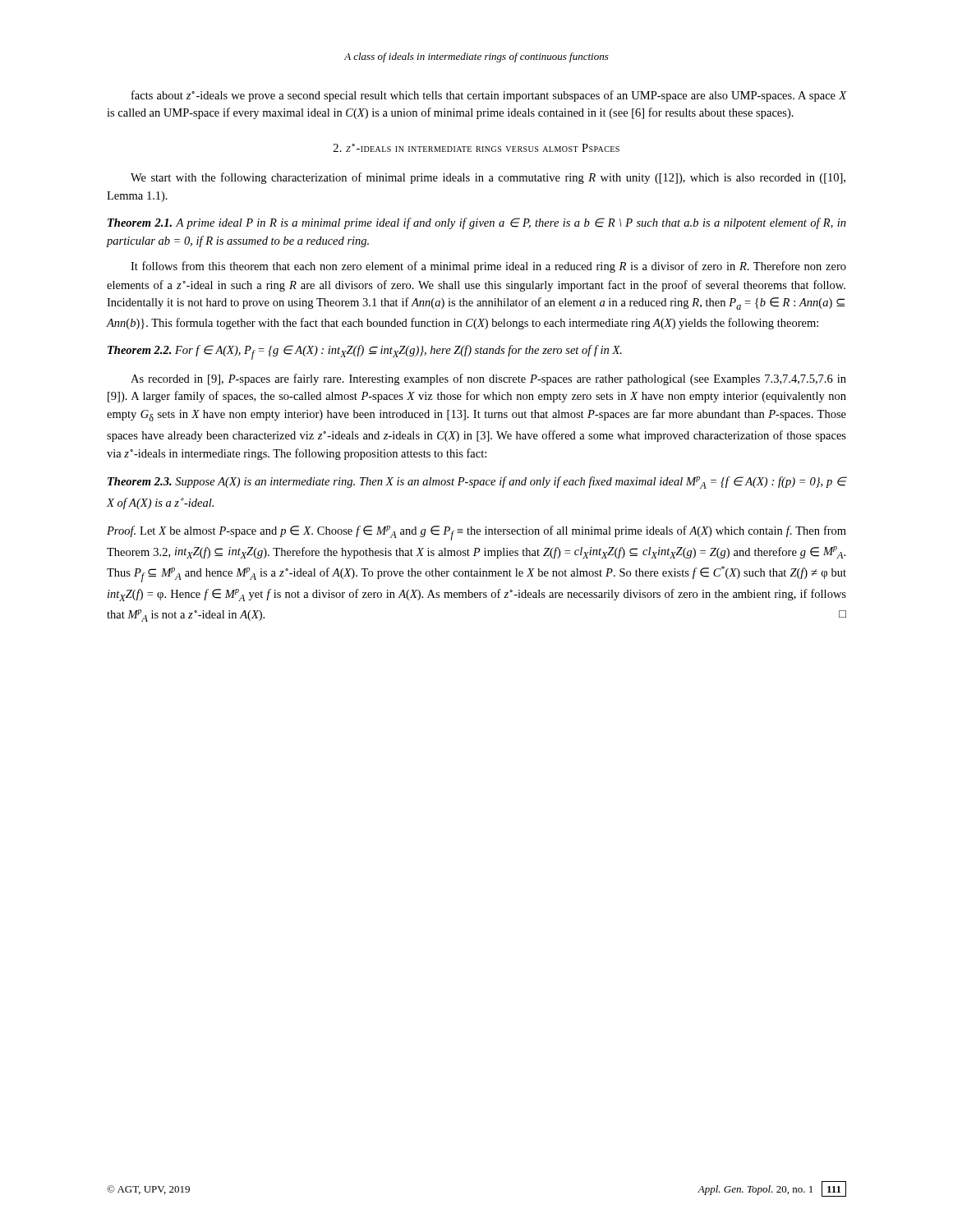
Task: Find the region starting "Proof. Let X be almost"
Action: click(x=476, y=573)
